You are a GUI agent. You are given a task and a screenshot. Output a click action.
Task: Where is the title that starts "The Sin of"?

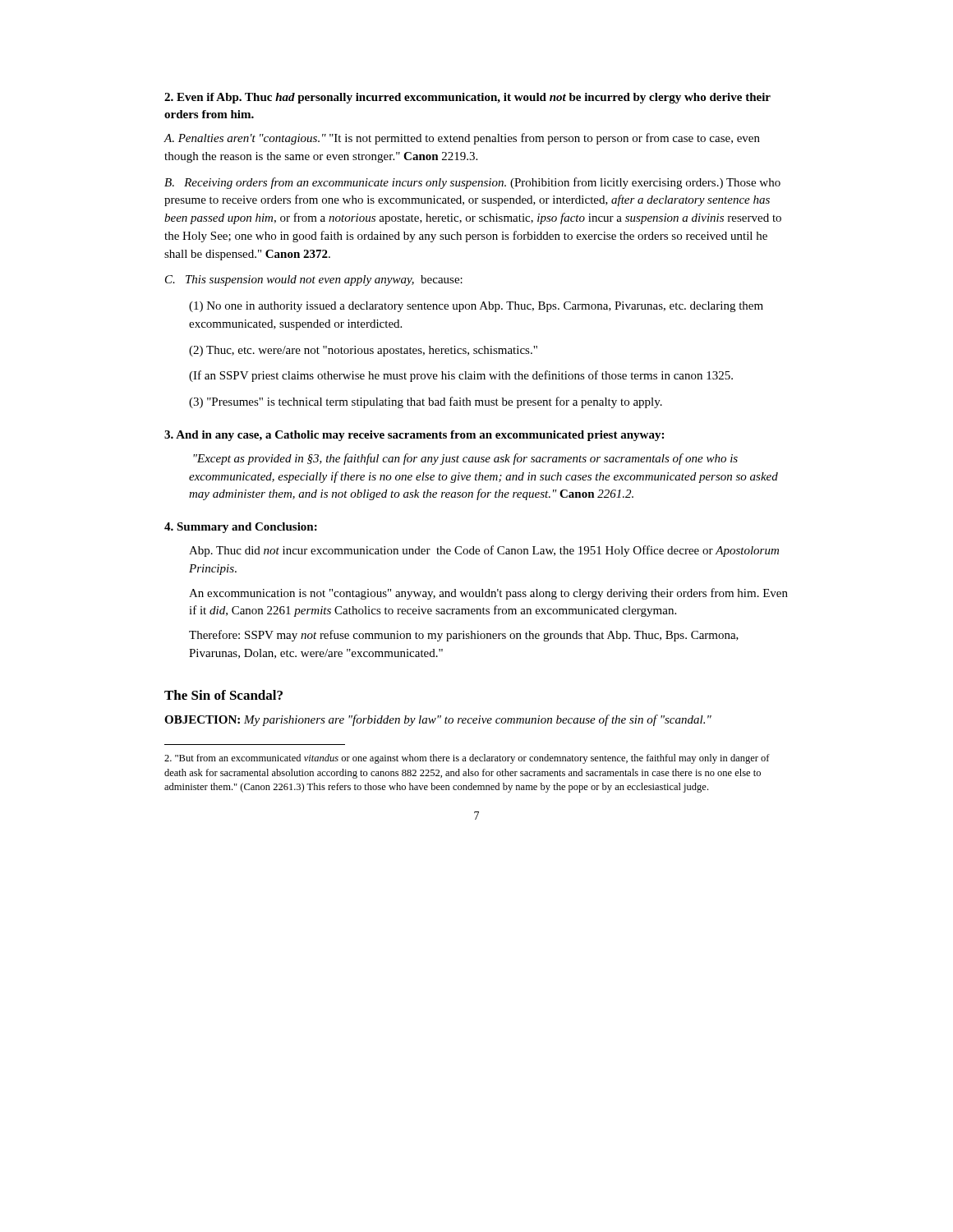224,695
